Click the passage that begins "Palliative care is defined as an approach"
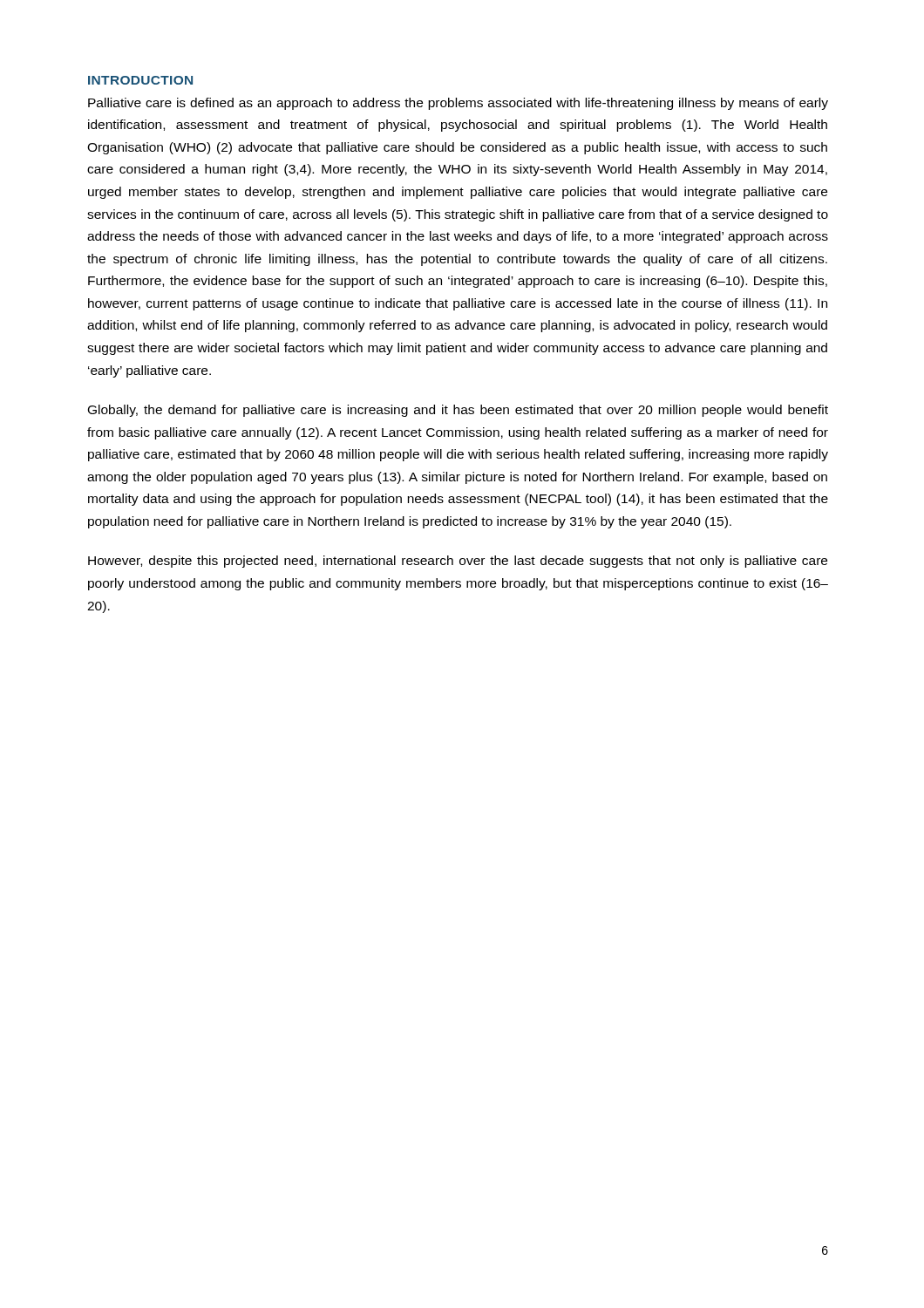Screen dimensions: 1308x924 [458, 236]
